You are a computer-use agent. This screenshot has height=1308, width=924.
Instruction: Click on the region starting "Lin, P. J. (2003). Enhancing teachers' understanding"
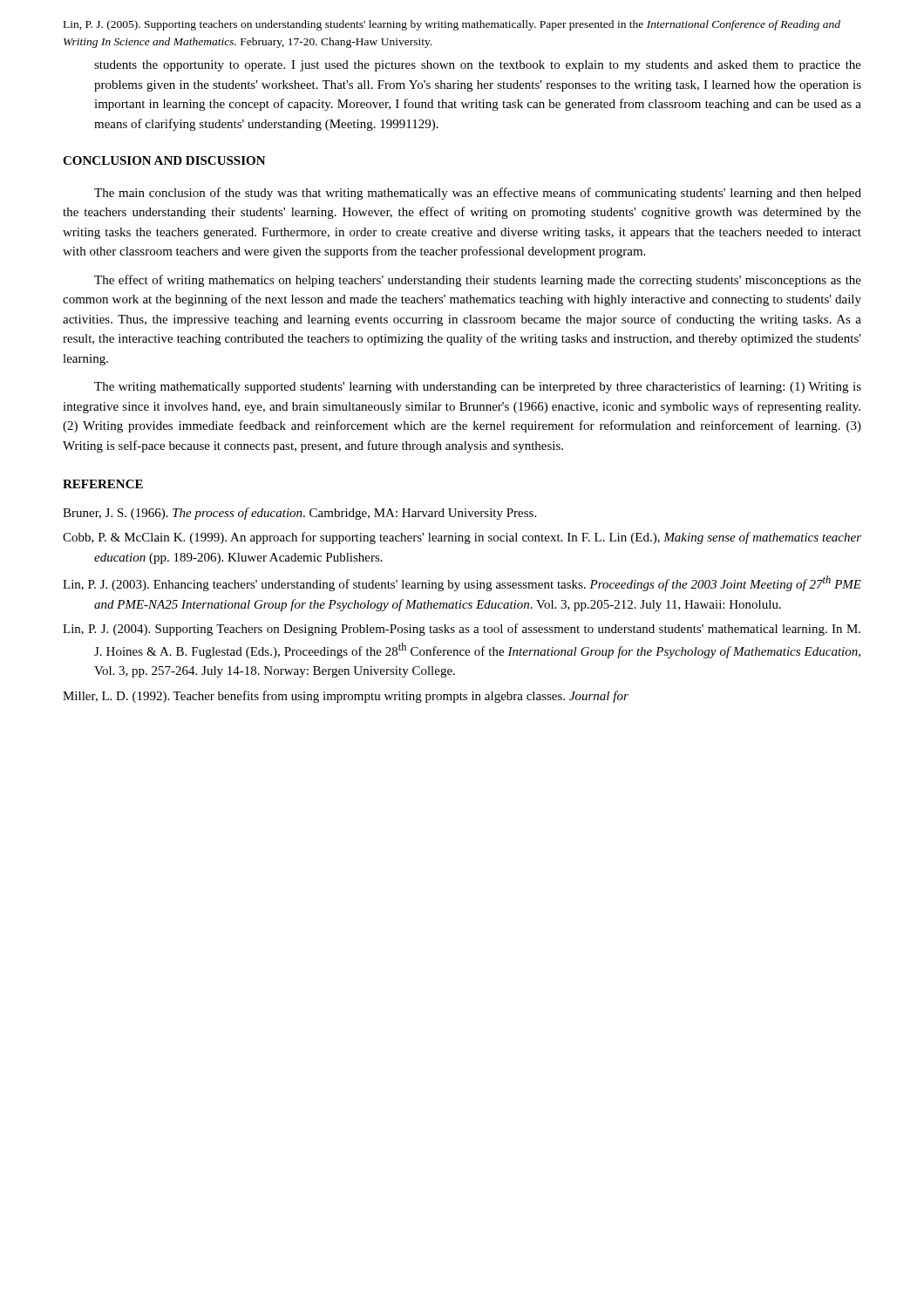coord(462,592)
